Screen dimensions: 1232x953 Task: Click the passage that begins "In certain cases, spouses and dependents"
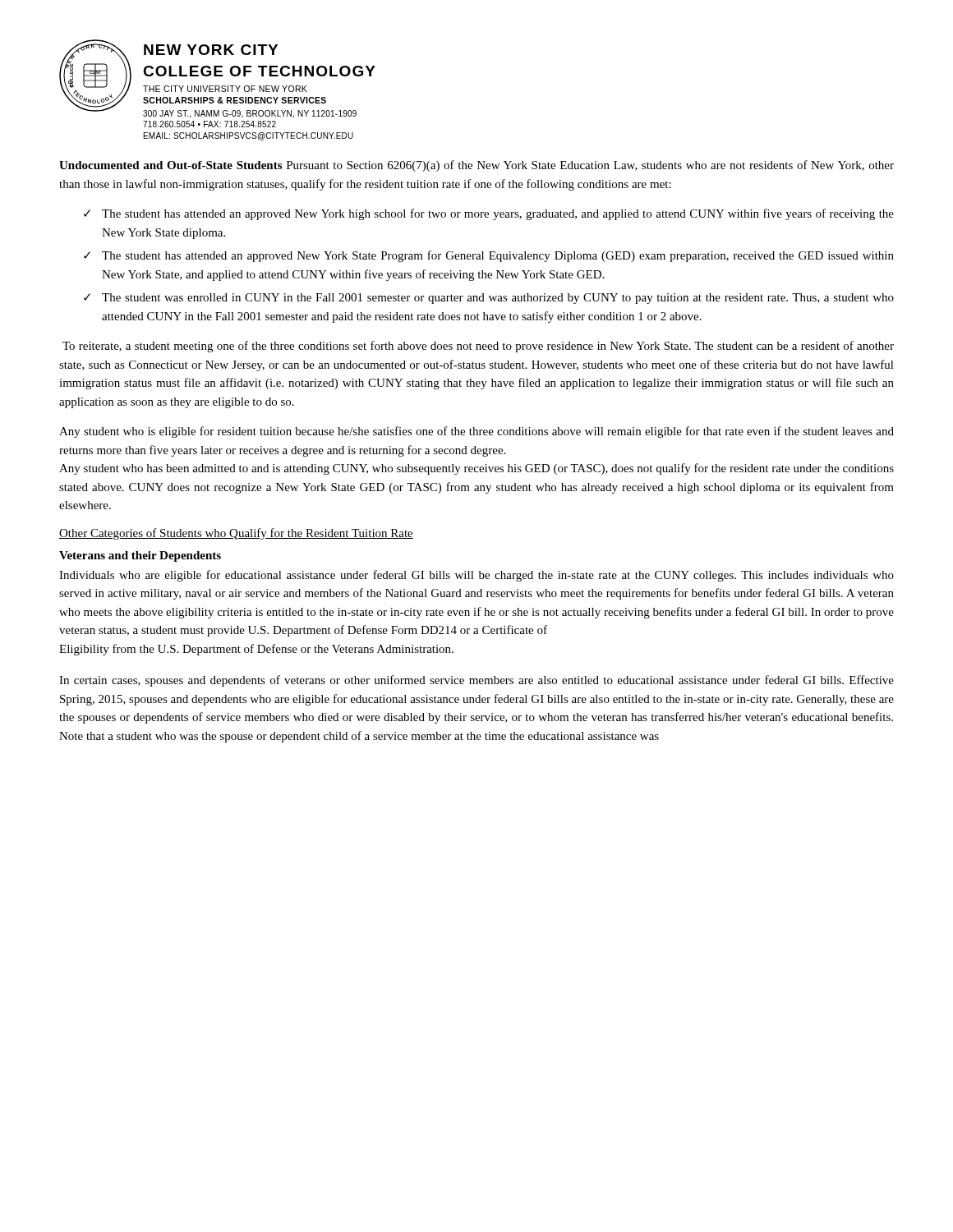click(x=476, y=708)
